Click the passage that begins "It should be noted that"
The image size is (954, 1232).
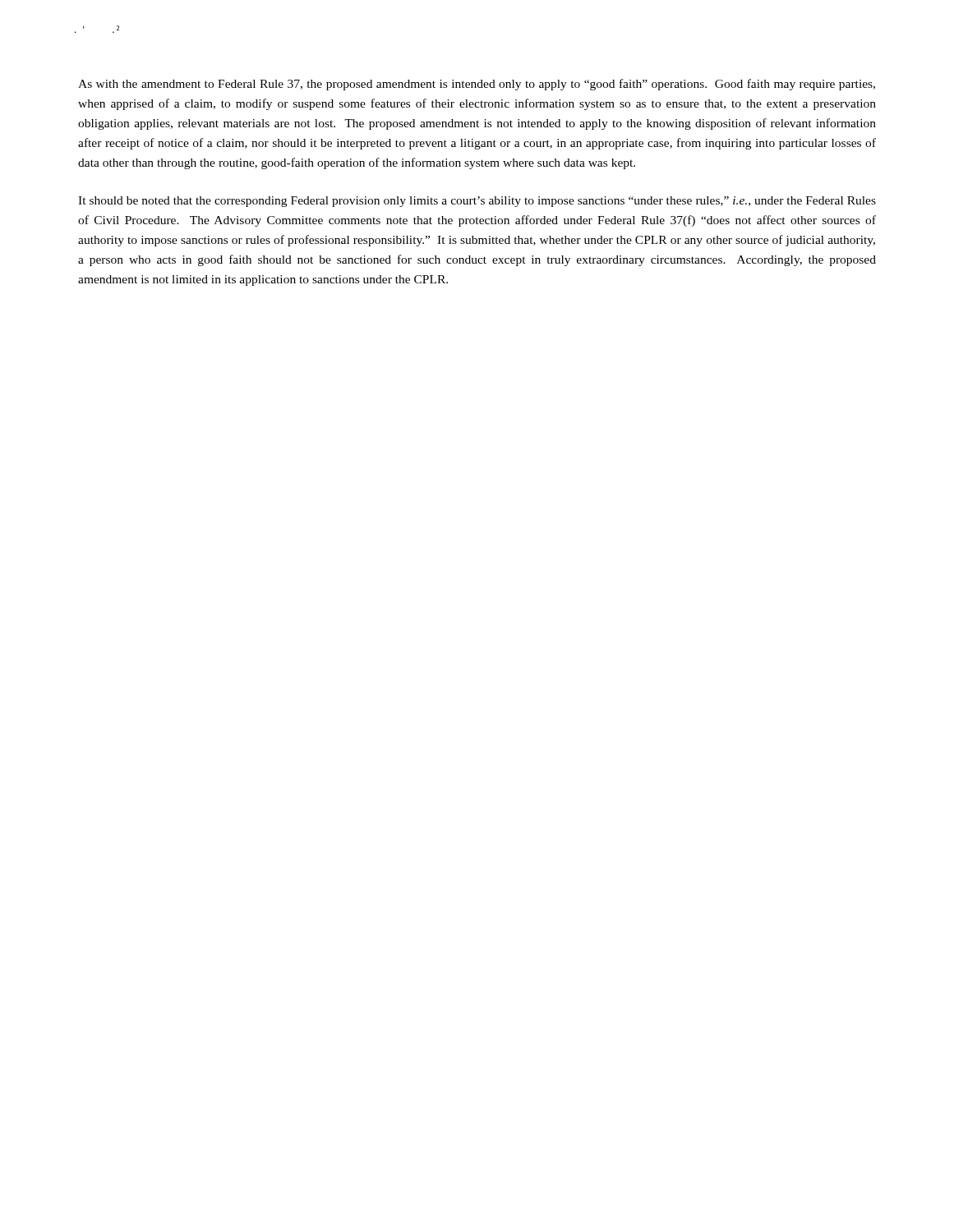coord(477,240)
